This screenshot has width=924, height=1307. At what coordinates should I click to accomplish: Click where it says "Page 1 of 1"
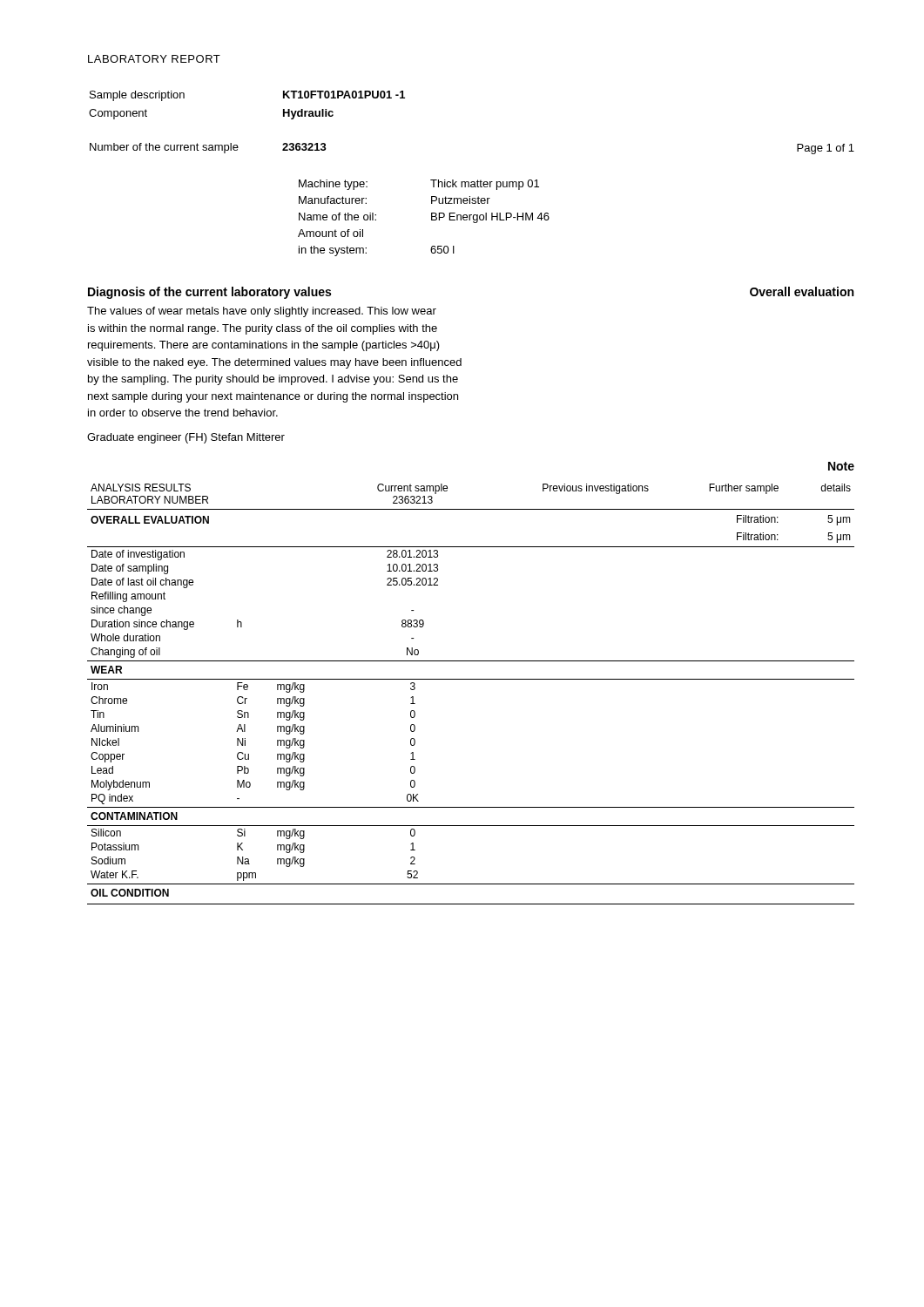click(825, 148)
